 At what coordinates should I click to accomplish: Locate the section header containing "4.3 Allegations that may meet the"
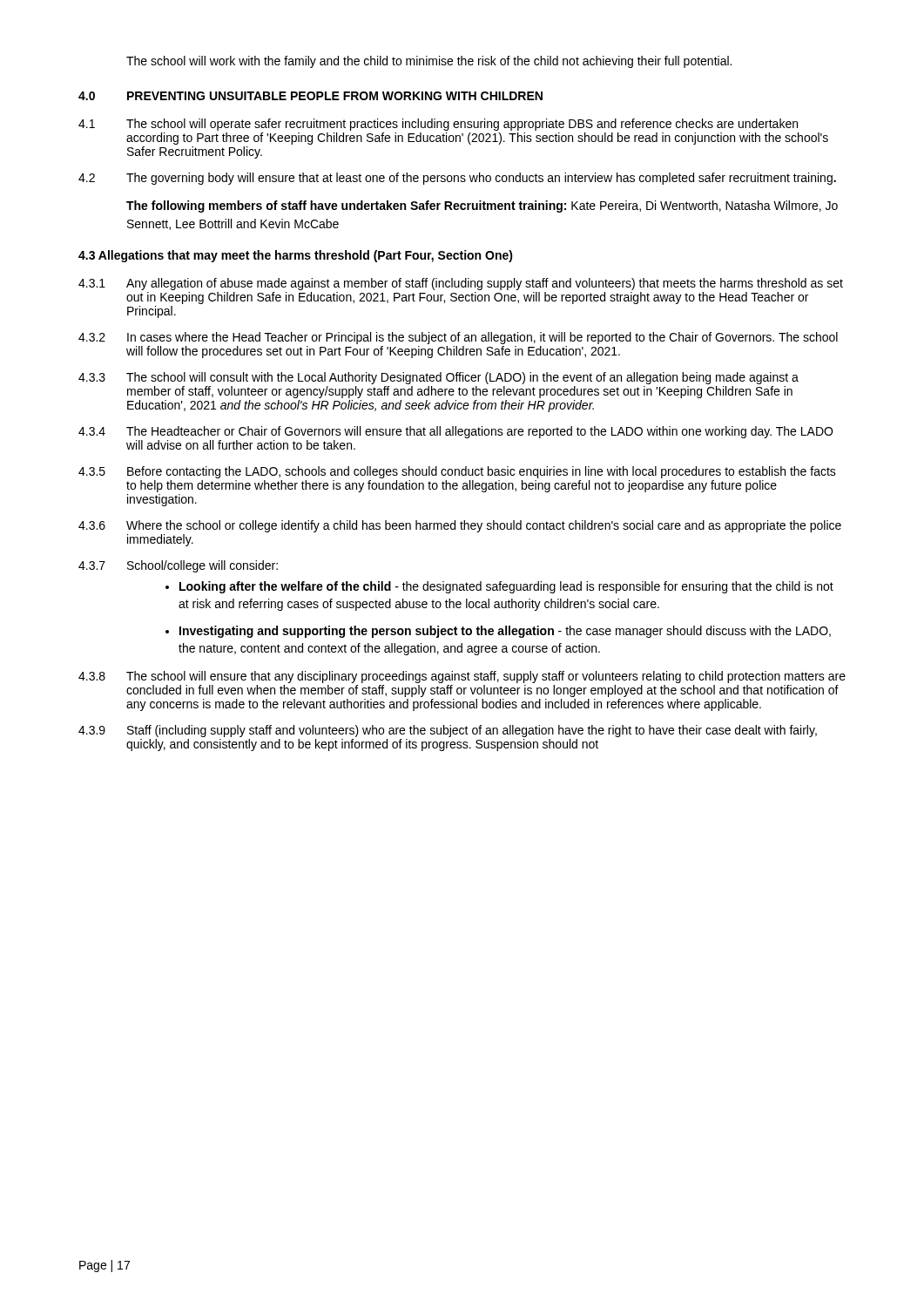(x=296, y=255)
